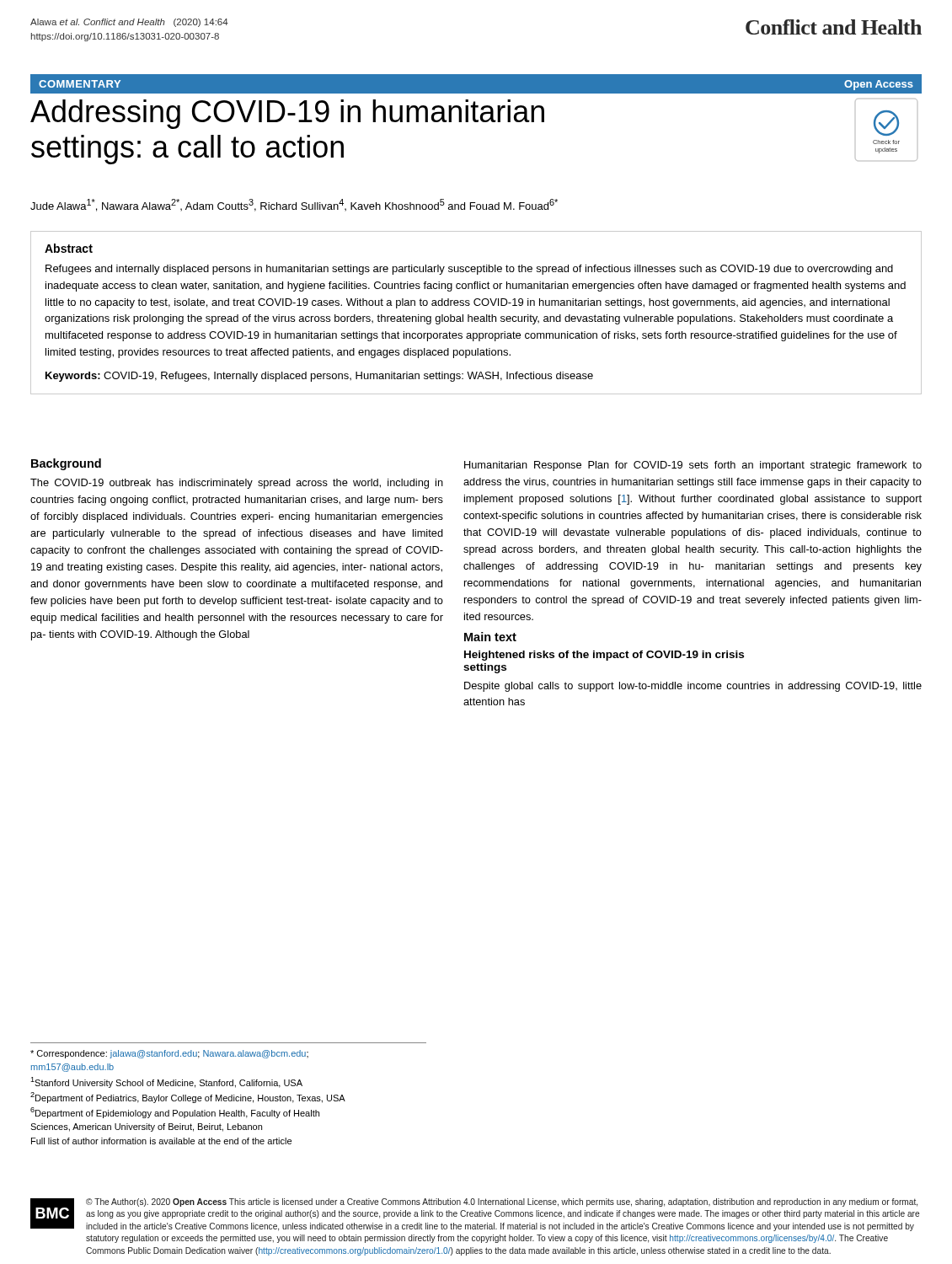Screen dimensions: 1264x952
Task: Find the table that mentions "Abstract Refugees and internally displaced"
Action: coord(476,313)
